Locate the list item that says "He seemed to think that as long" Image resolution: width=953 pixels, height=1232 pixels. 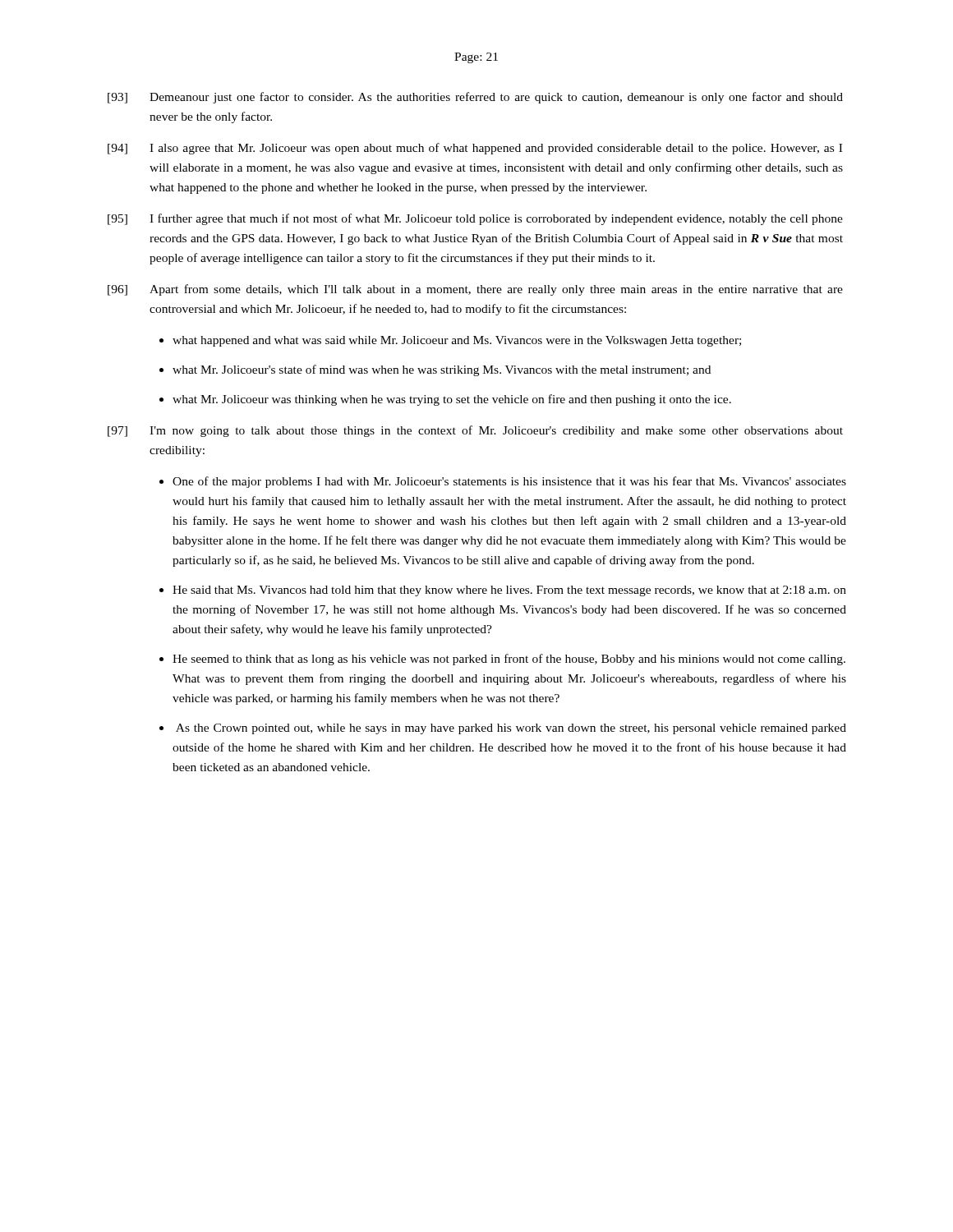coord(509,678)
